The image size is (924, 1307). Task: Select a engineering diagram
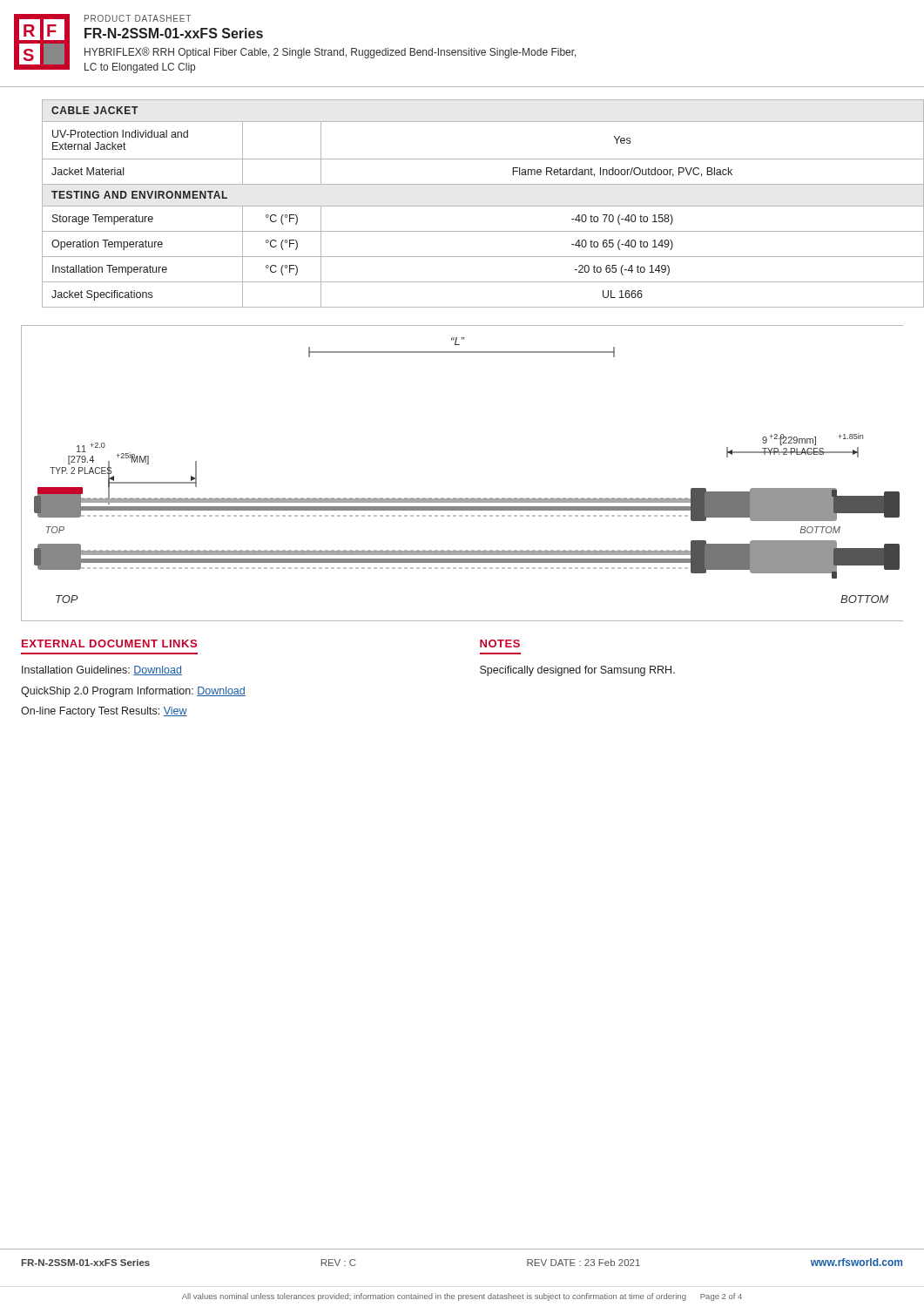pos(462,473)
